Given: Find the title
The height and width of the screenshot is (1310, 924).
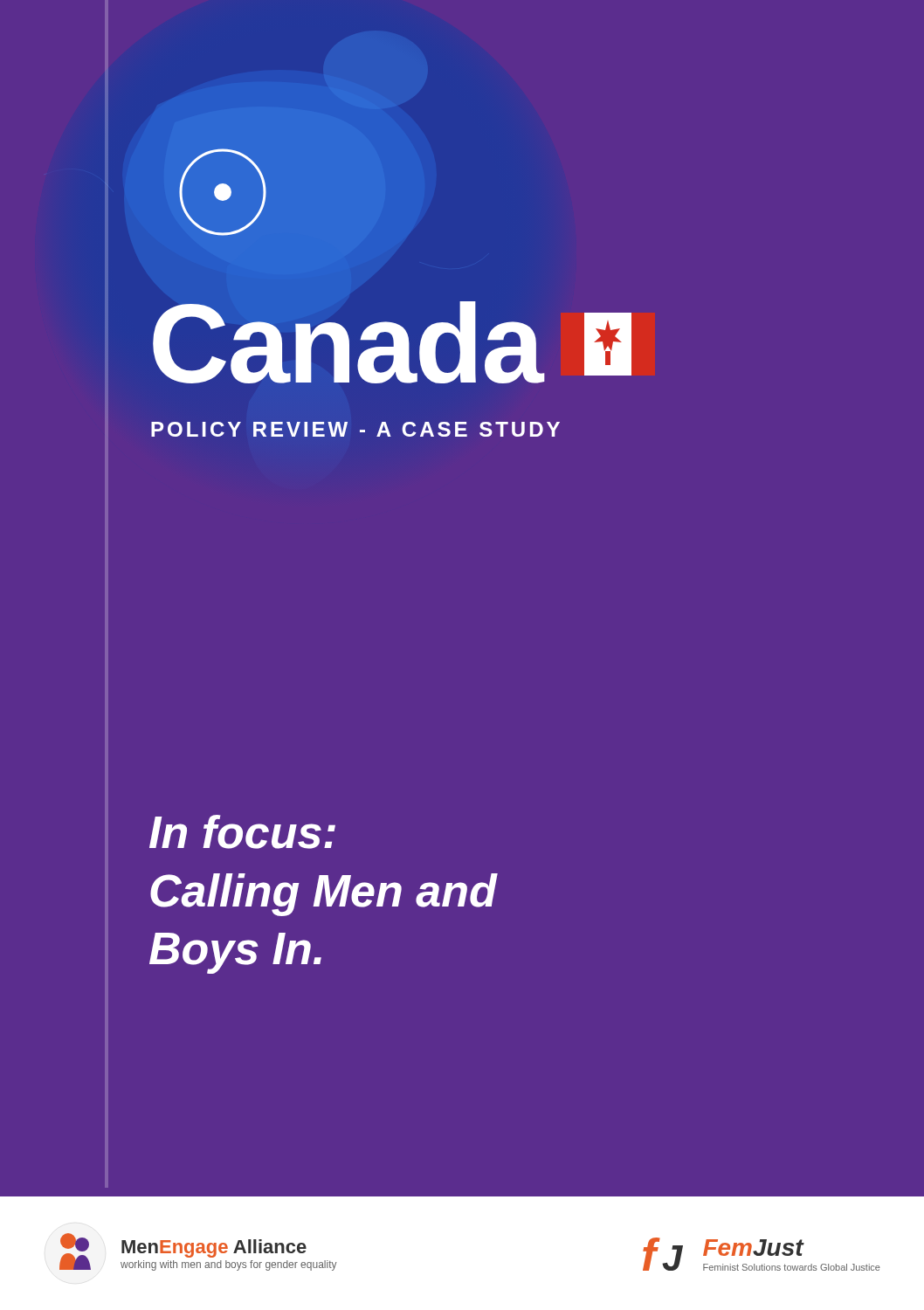Looking at the screenshot, I should tap(402, 344).
